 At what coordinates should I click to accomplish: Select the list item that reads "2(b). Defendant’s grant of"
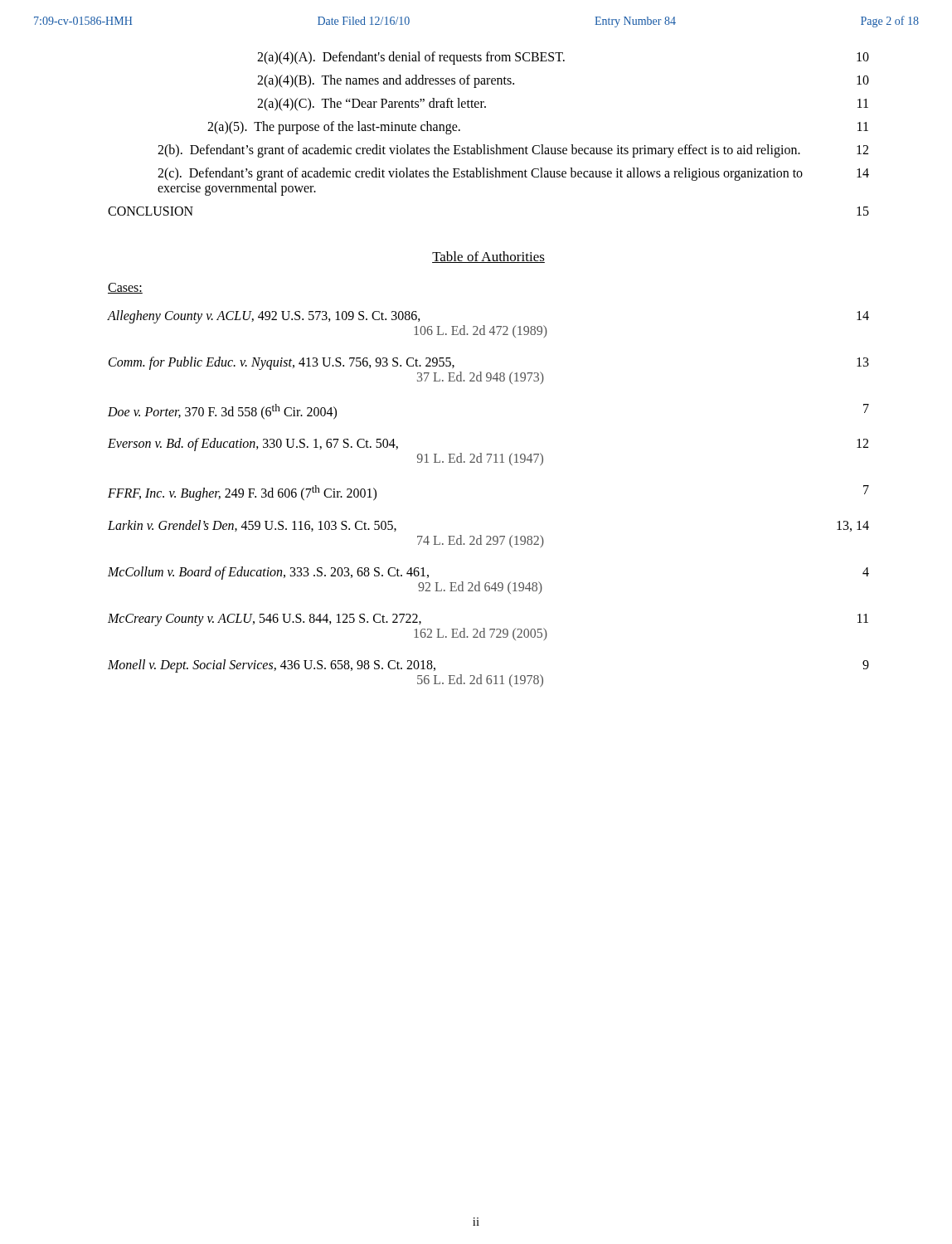[513, 150]
